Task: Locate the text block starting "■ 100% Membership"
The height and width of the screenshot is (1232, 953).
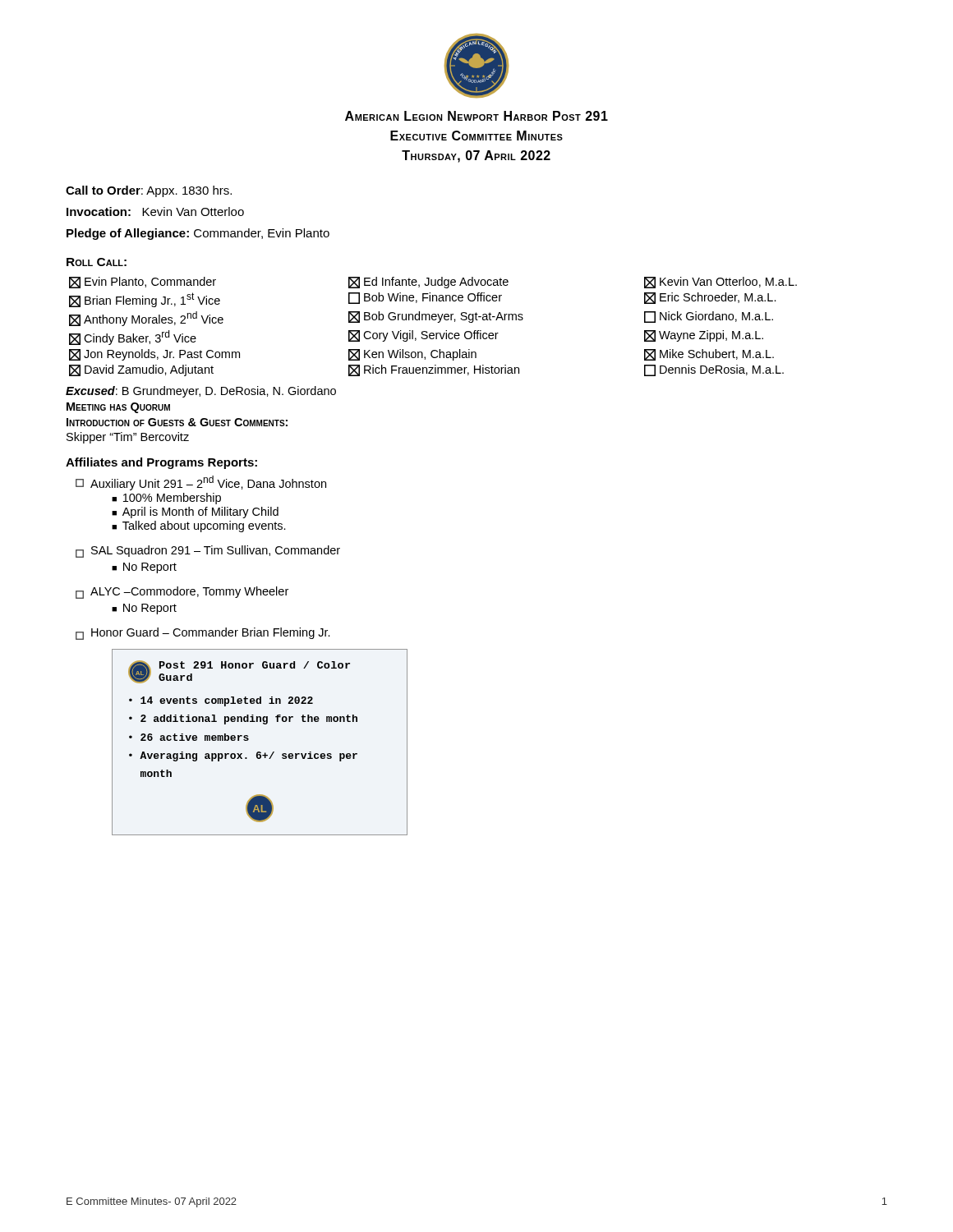Action: click(167, 498)
